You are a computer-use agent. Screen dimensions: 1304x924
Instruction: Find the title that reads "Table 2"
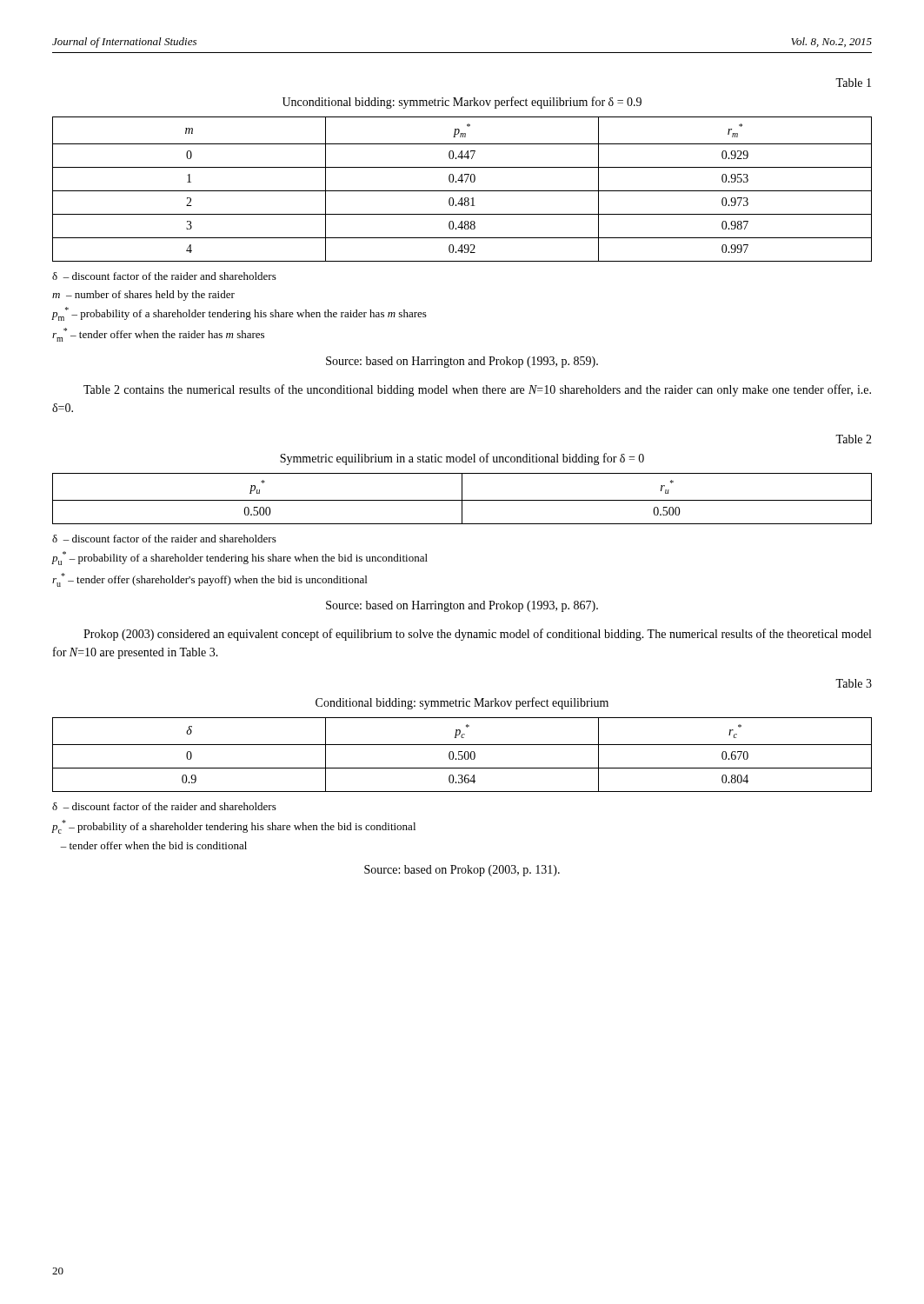(x=854, y=439)
